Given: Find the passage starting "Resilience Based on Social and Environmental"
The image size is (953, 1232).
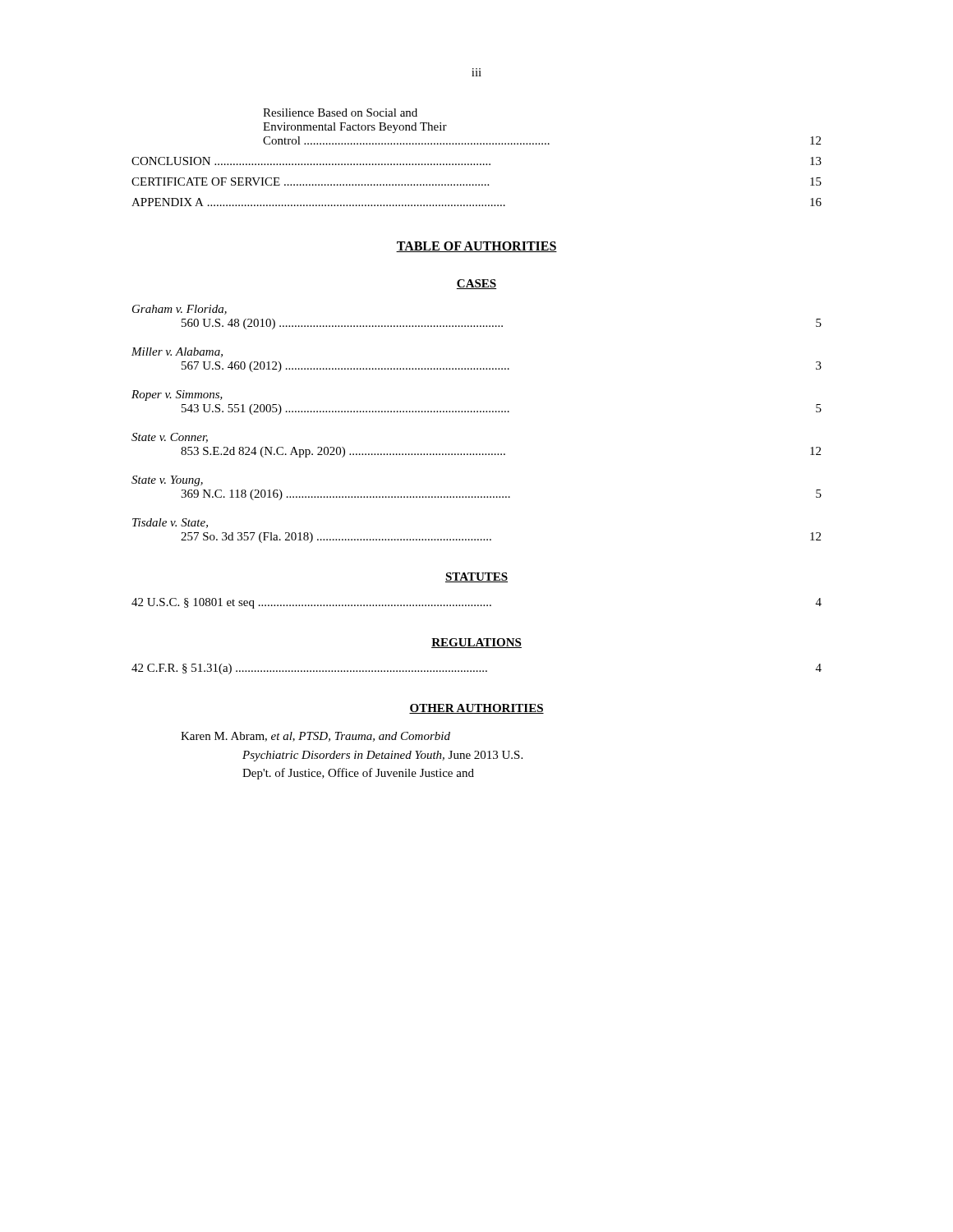Looking at the screenshot, I should (340, 113).
